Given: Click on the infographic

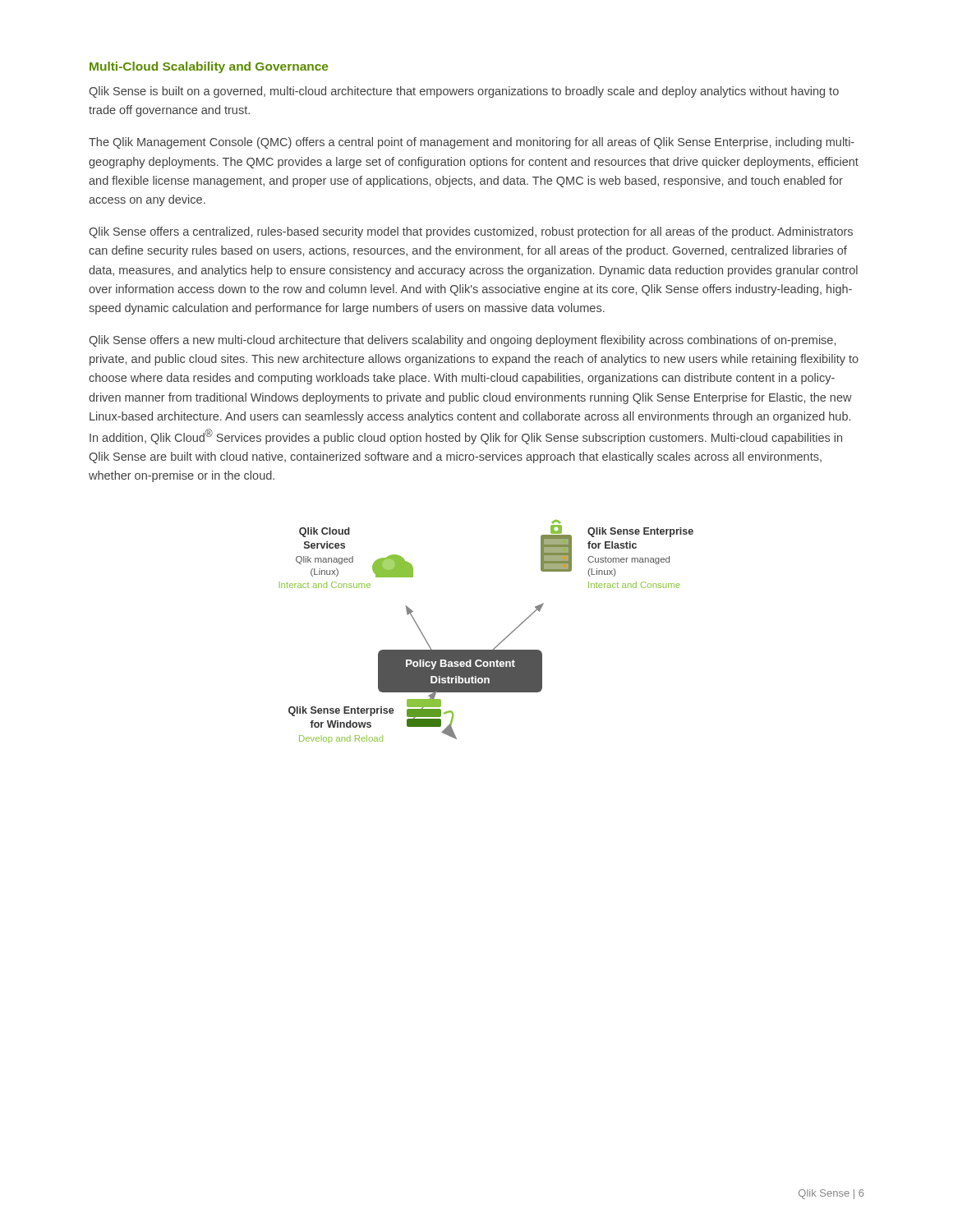Looking at the screenshot, I should [476, 646].
